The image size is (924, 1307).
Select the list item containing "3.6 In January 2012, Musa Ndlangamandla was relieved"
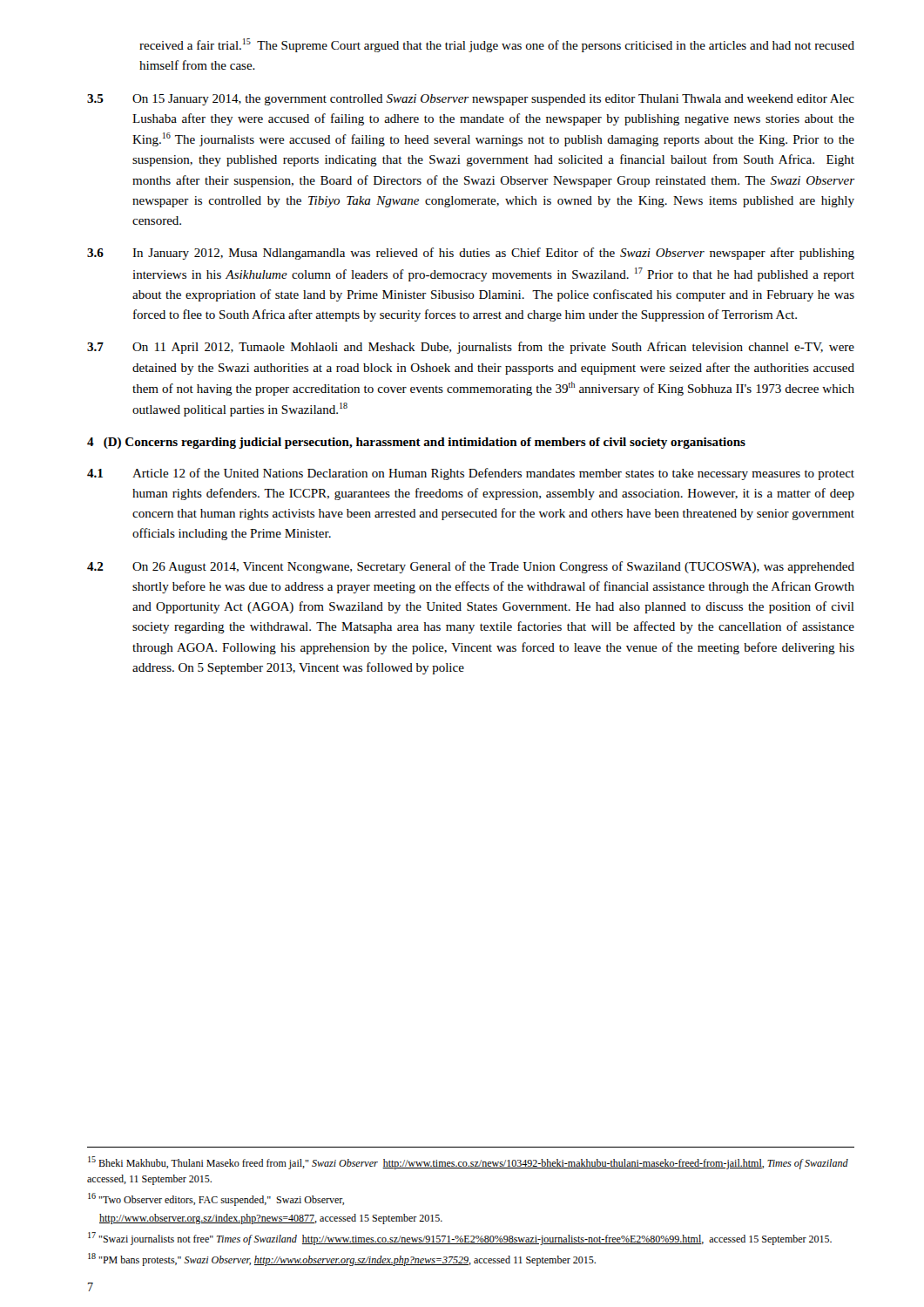pos(471,284)
